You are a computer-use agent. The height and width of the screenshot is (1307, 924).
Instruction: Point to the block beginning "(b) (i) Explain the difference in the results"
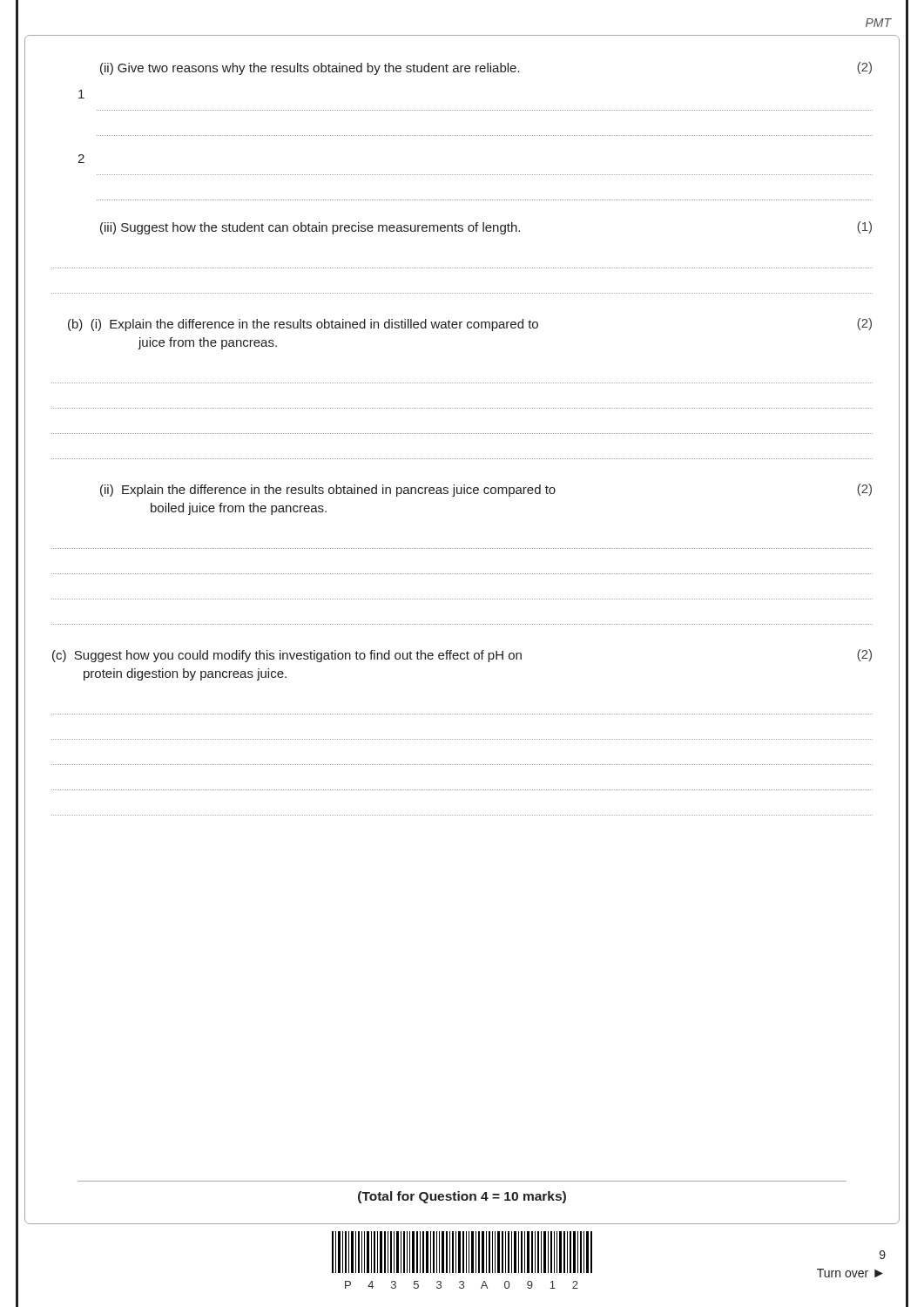tap(462, 333)
